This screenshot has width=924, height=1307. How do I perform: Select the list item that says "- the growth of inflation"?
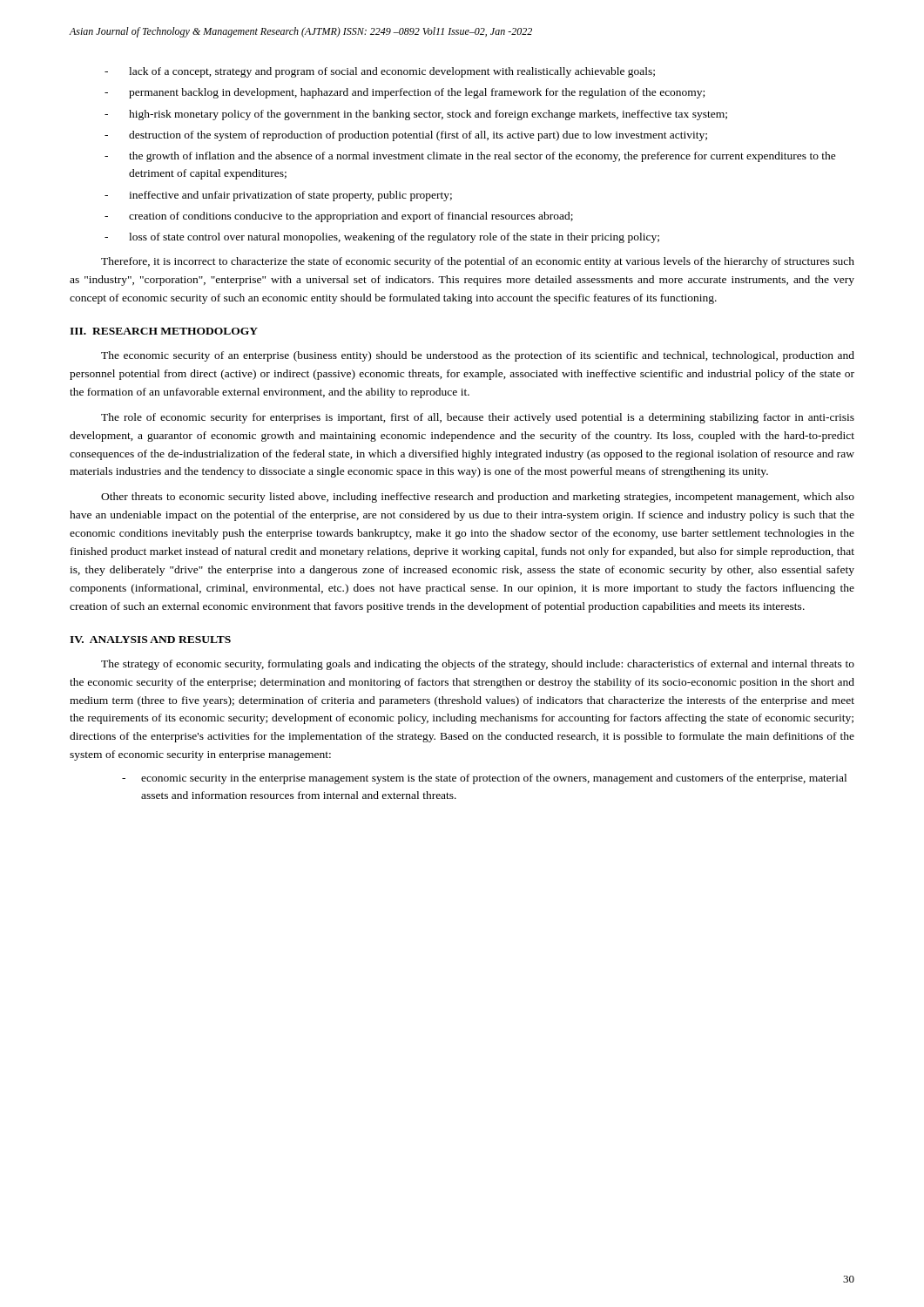click(x=462, y=165)
